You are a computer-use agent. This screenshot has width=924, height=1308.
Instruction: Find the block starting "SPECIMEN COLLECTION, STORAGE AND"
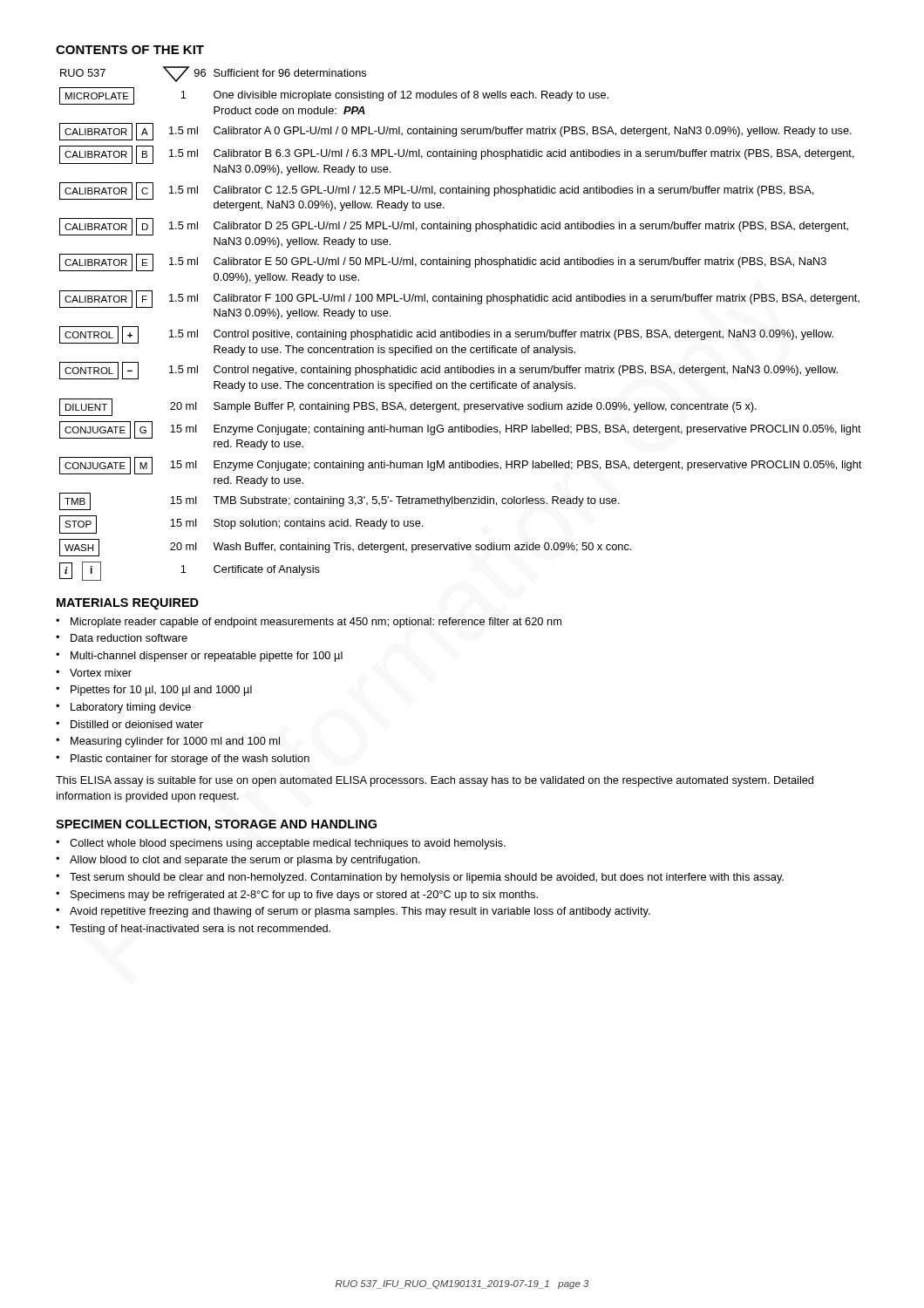pos(217,824)
